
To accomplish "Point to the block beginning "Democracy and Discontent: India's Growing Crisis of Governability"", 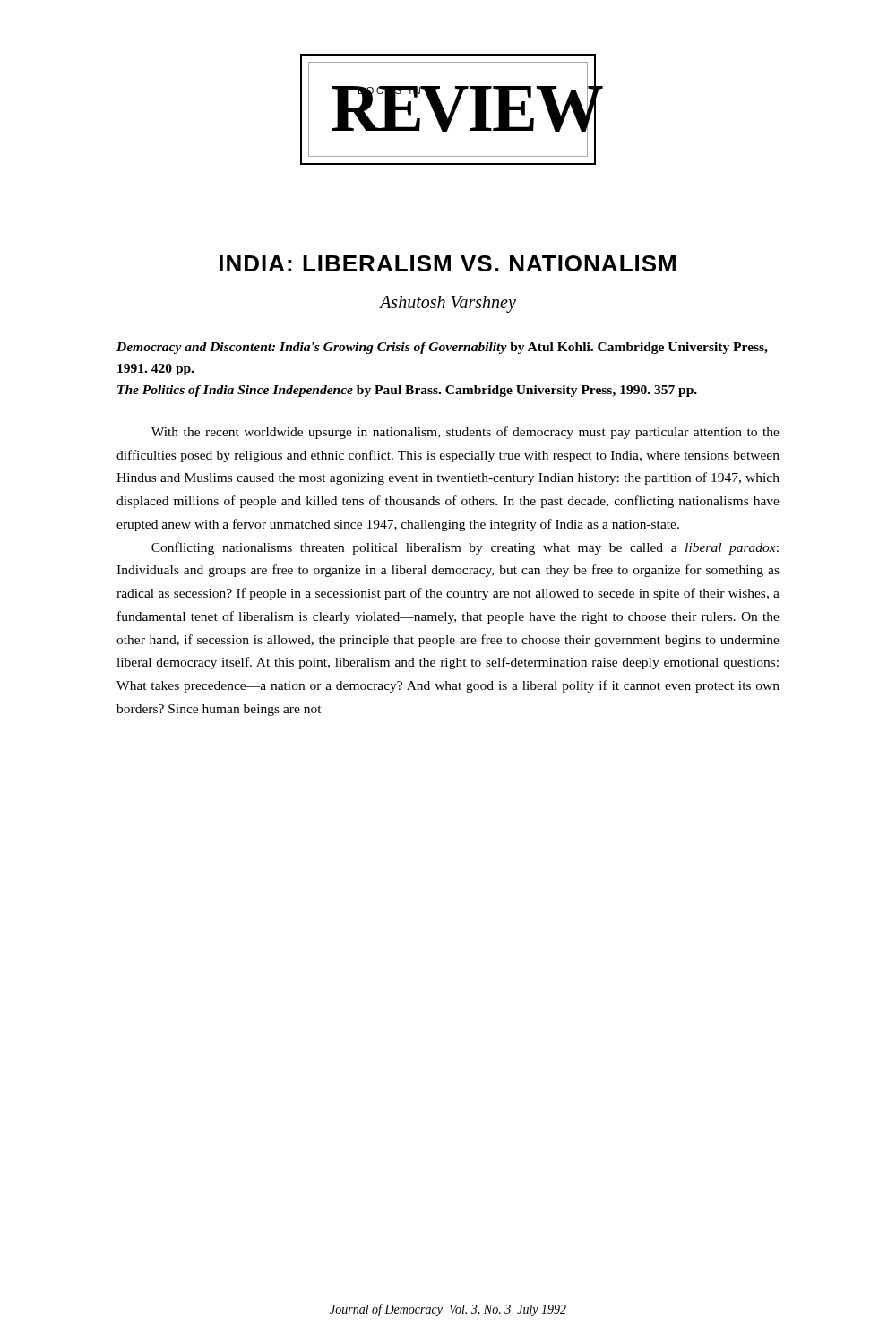I will coord(442,348).
